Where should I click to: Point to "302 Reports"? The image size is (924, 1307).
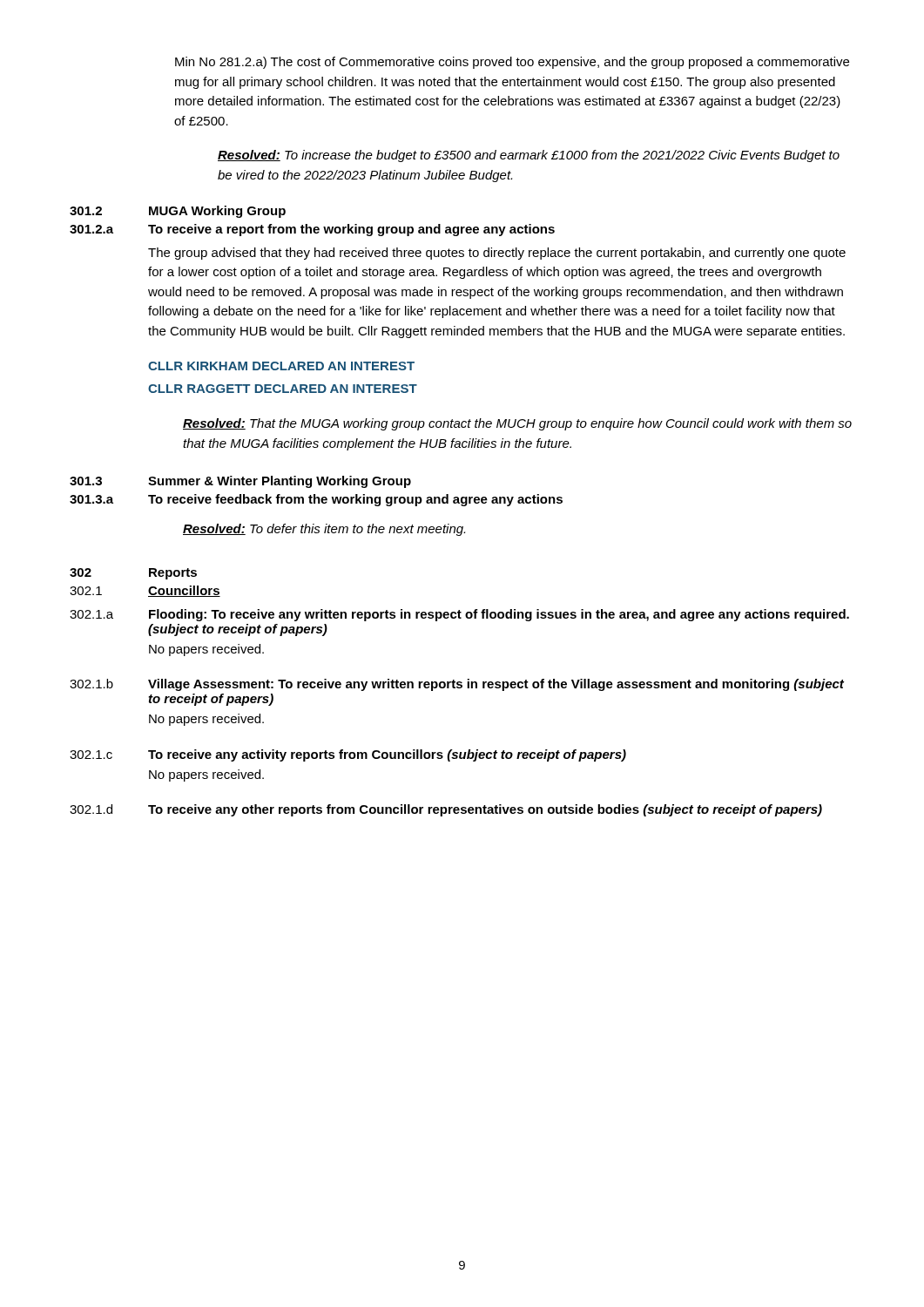(81, 575)
